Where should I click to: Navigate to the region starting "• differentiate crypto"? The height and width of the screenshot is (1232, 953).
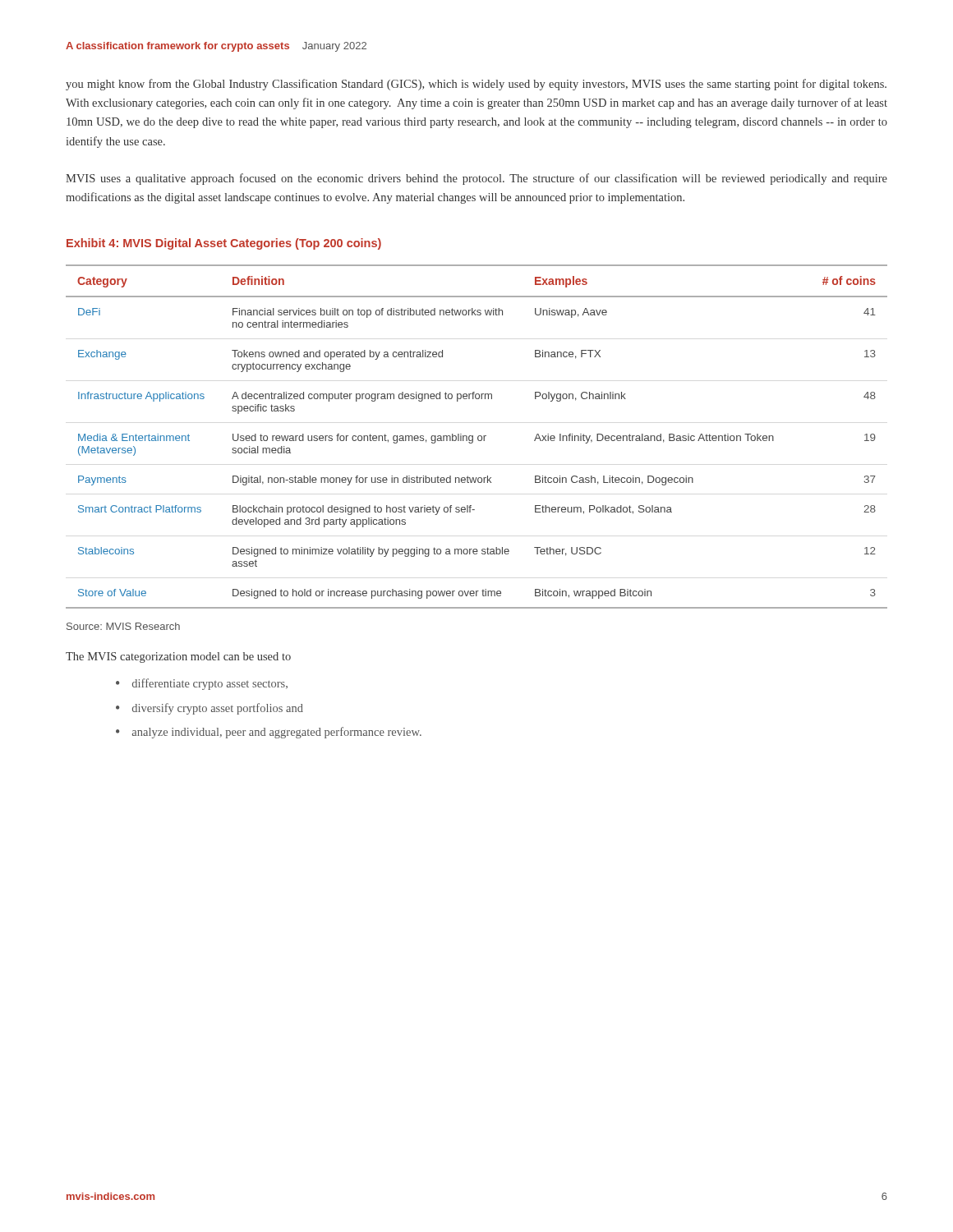[x=202, y=684]
